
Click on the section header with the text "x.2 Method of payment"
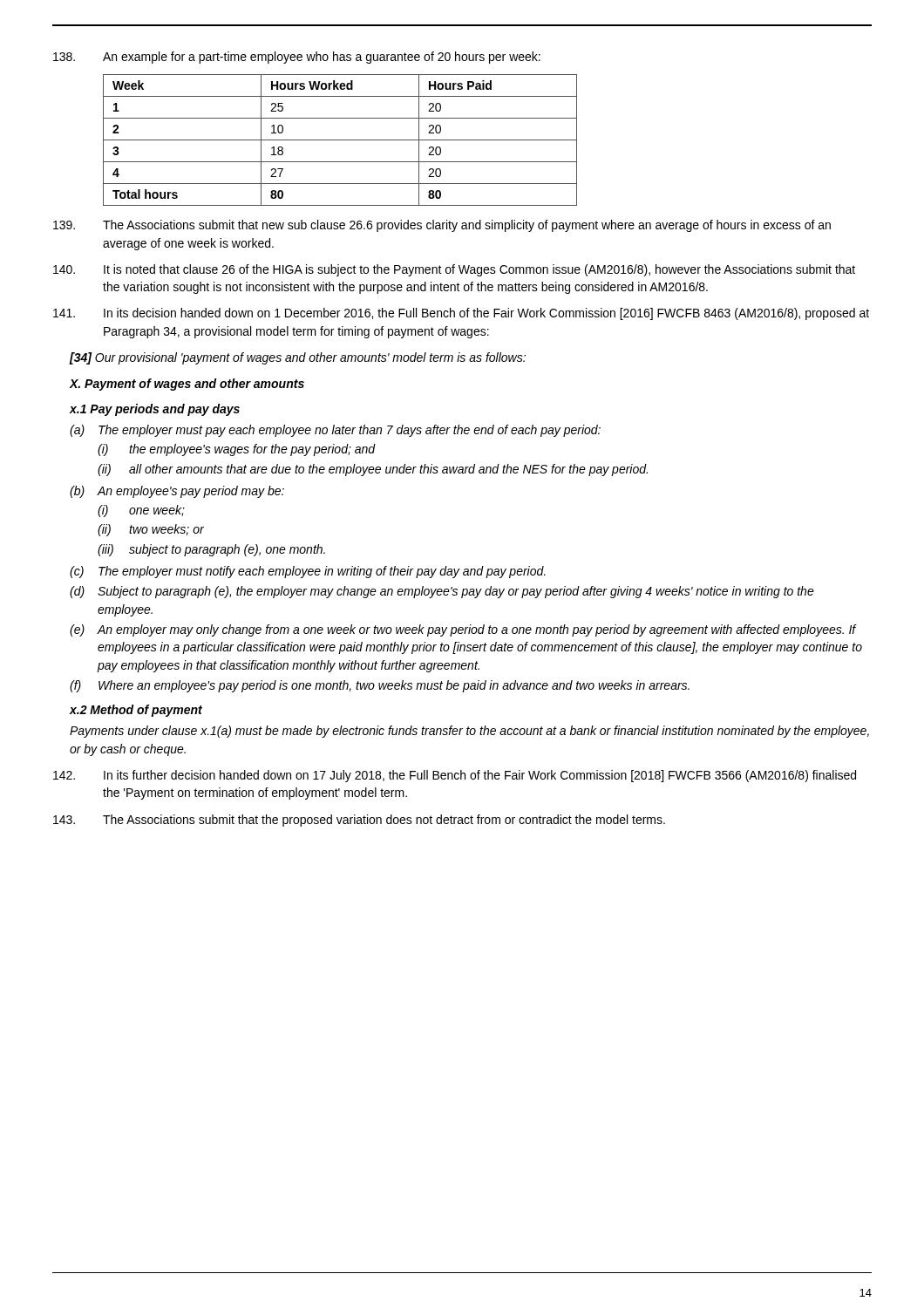[x=136, y=710]
